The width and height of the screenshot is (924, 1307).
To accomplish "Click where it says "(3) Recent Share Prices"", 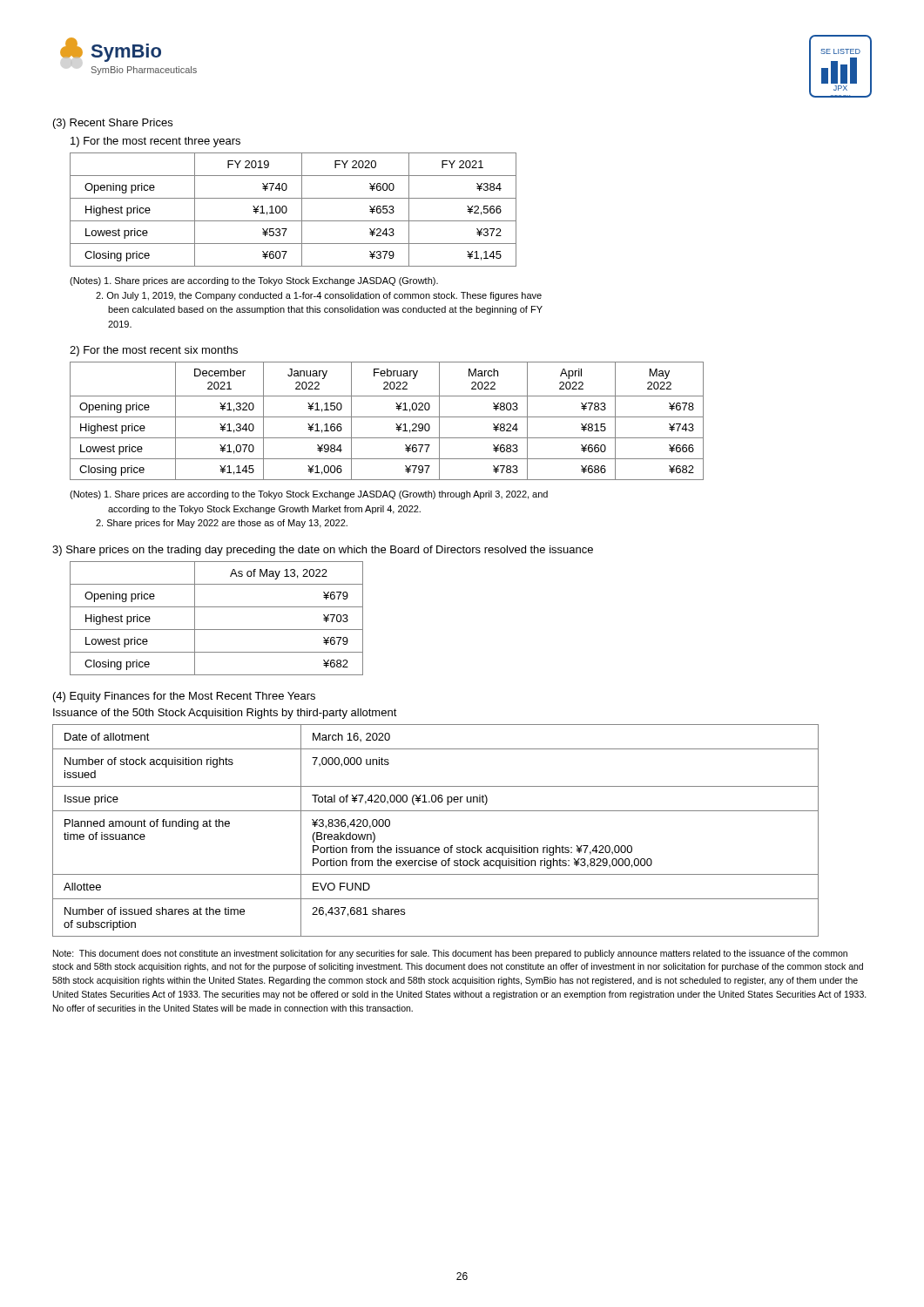I will coord(113,122).
